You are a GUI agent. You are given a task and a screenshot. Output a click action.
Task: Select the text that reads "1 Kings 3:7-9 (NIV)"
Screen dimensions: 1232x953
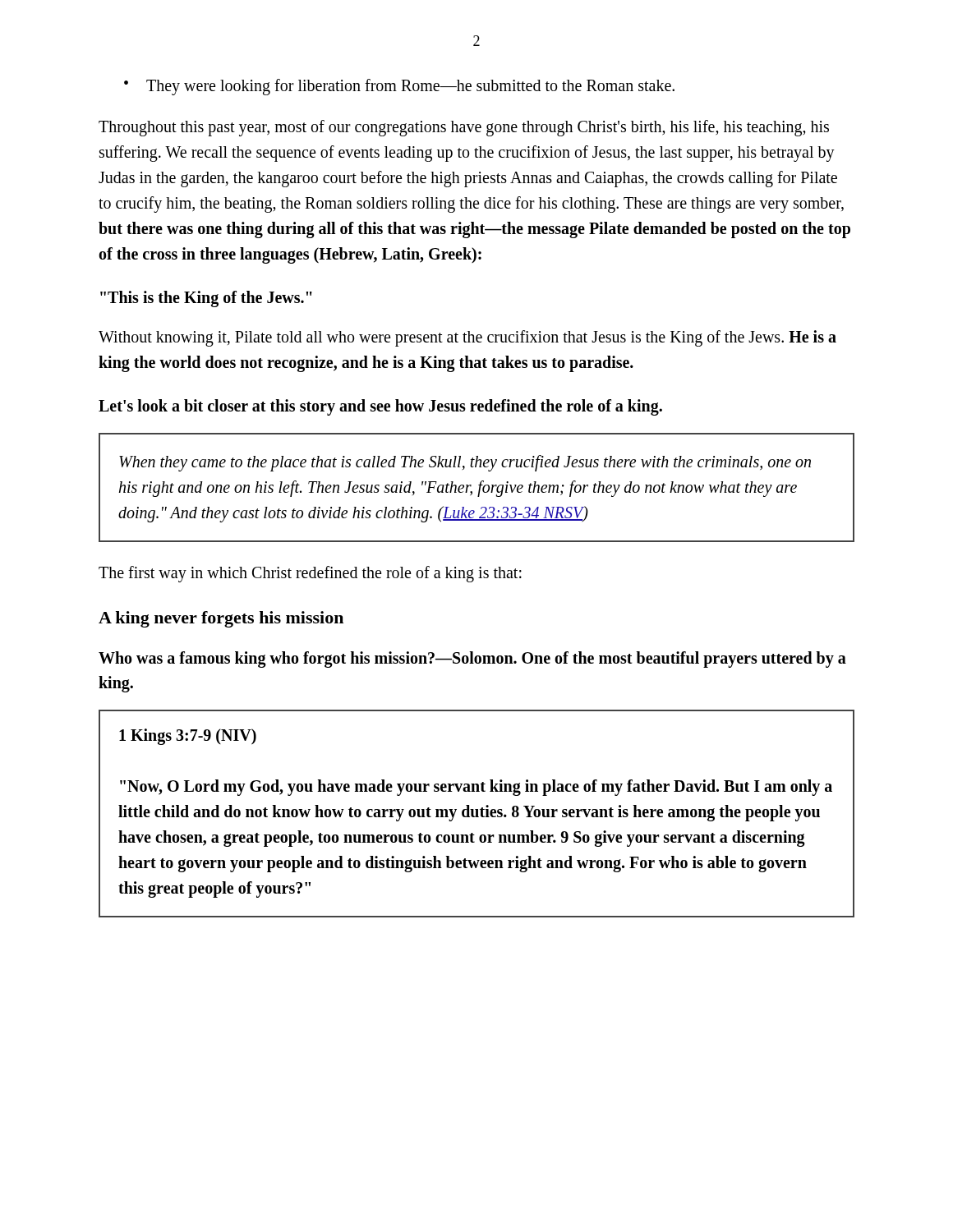pyautogui.click(x=187, y=735)
